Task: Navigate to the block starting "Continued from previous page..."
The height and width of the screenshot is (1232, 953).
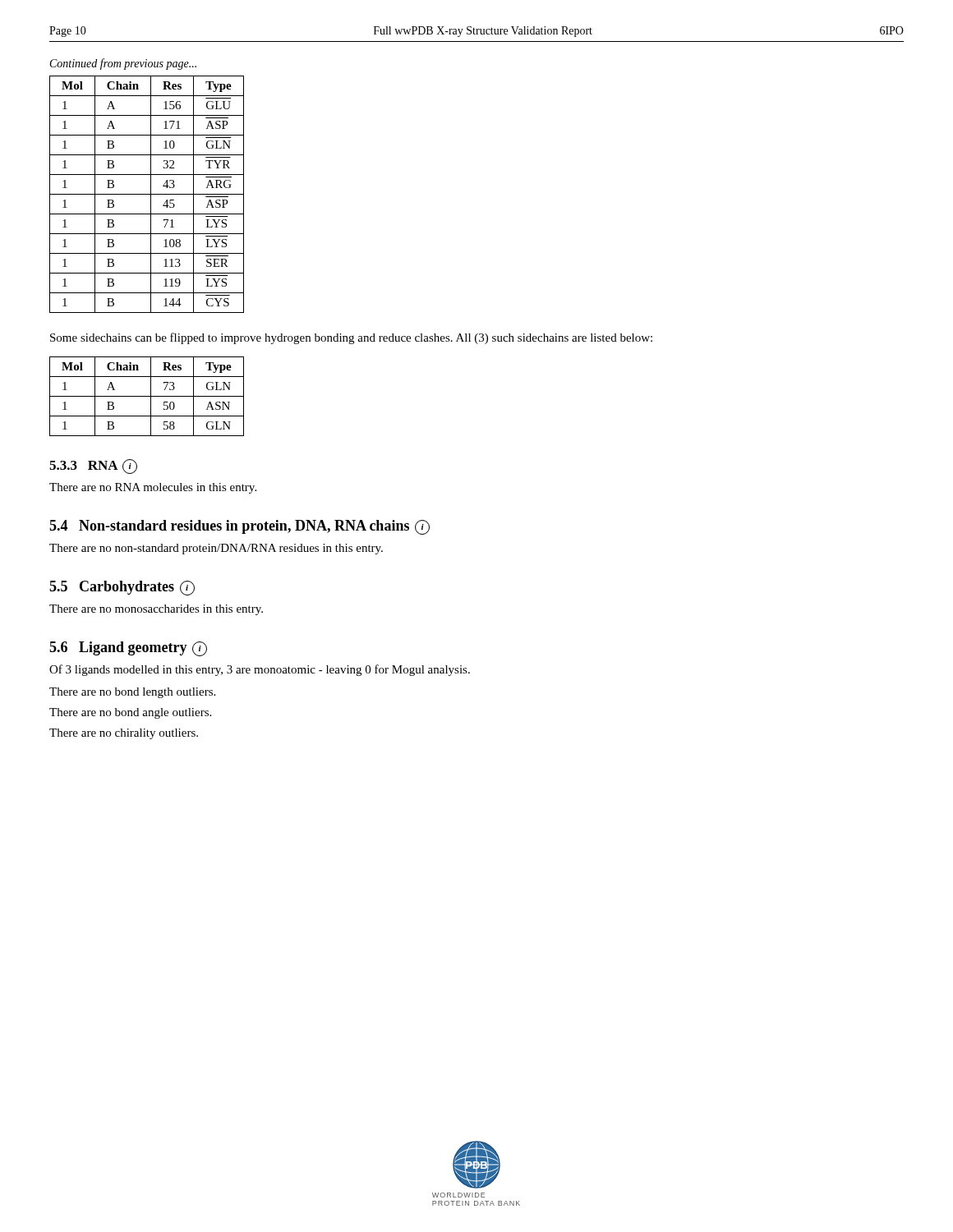Action: click(x=123, y=64)
